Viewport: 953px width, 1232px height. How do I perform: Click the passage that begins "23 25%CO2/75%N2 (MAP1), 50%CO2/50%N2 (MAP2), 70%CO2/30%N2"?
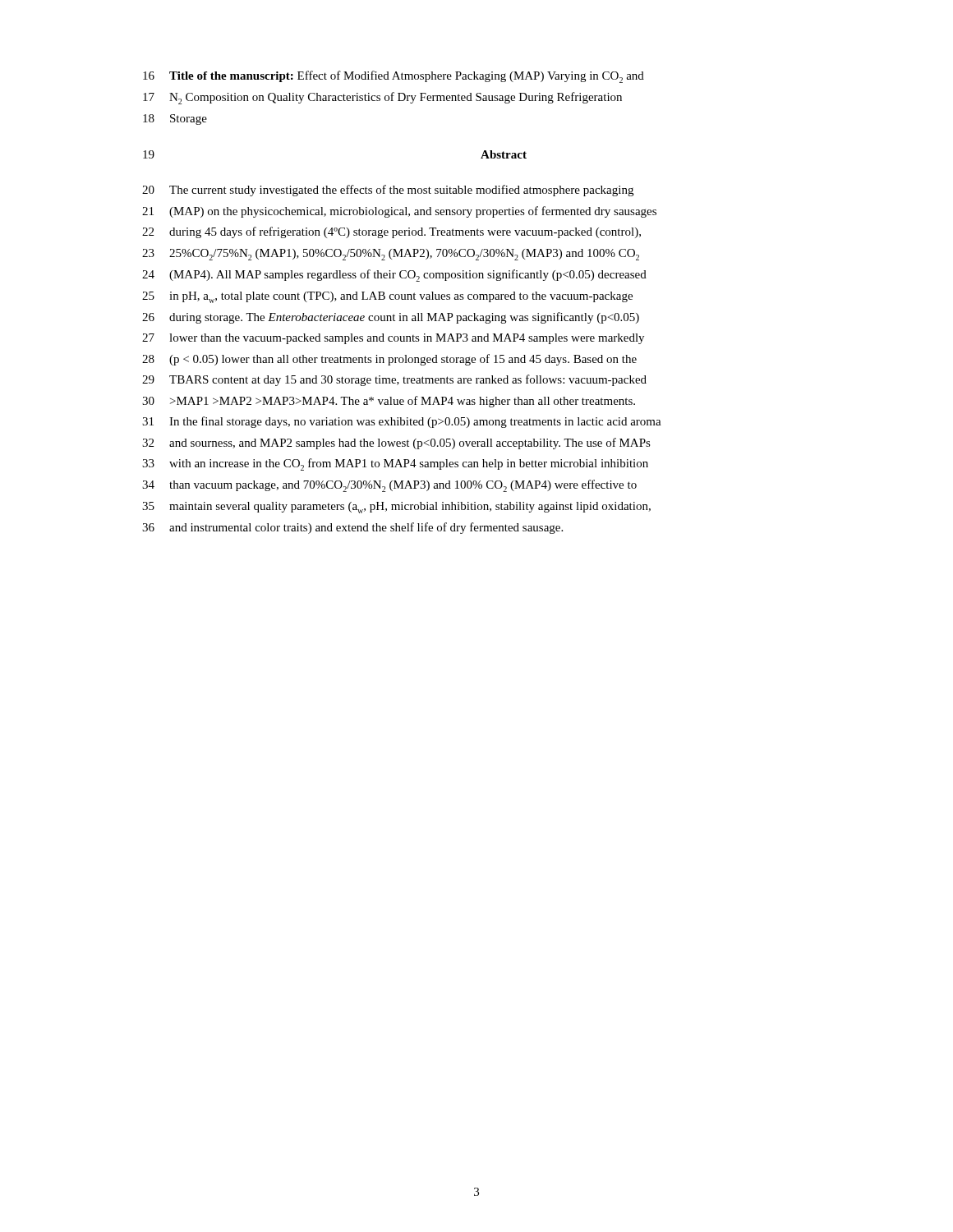pyautogui.click(x=476, y=253)
